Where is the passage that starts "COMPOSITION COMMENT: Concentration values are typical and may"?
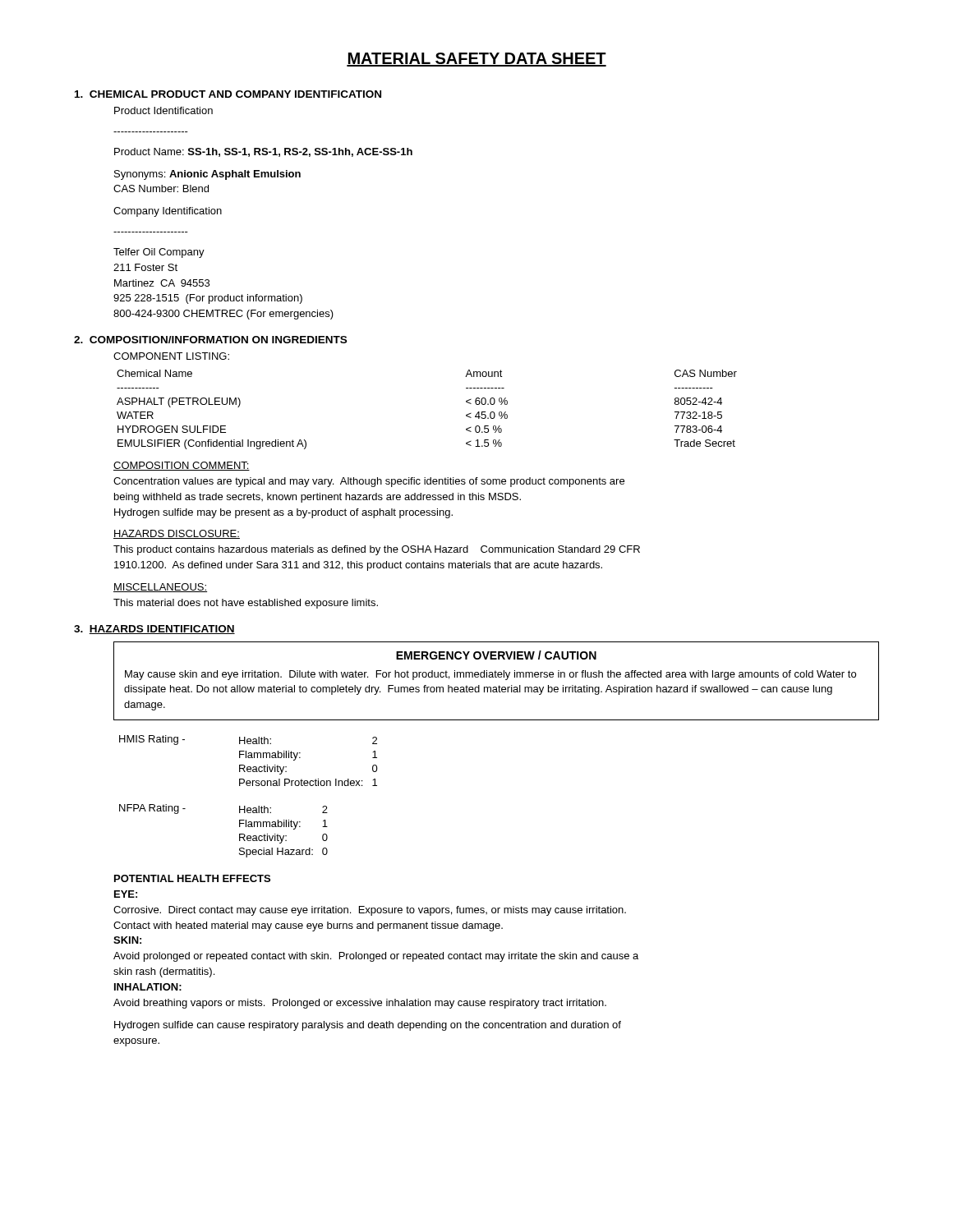The width and height of the screenshot is (953, 1232). point(496,489)
